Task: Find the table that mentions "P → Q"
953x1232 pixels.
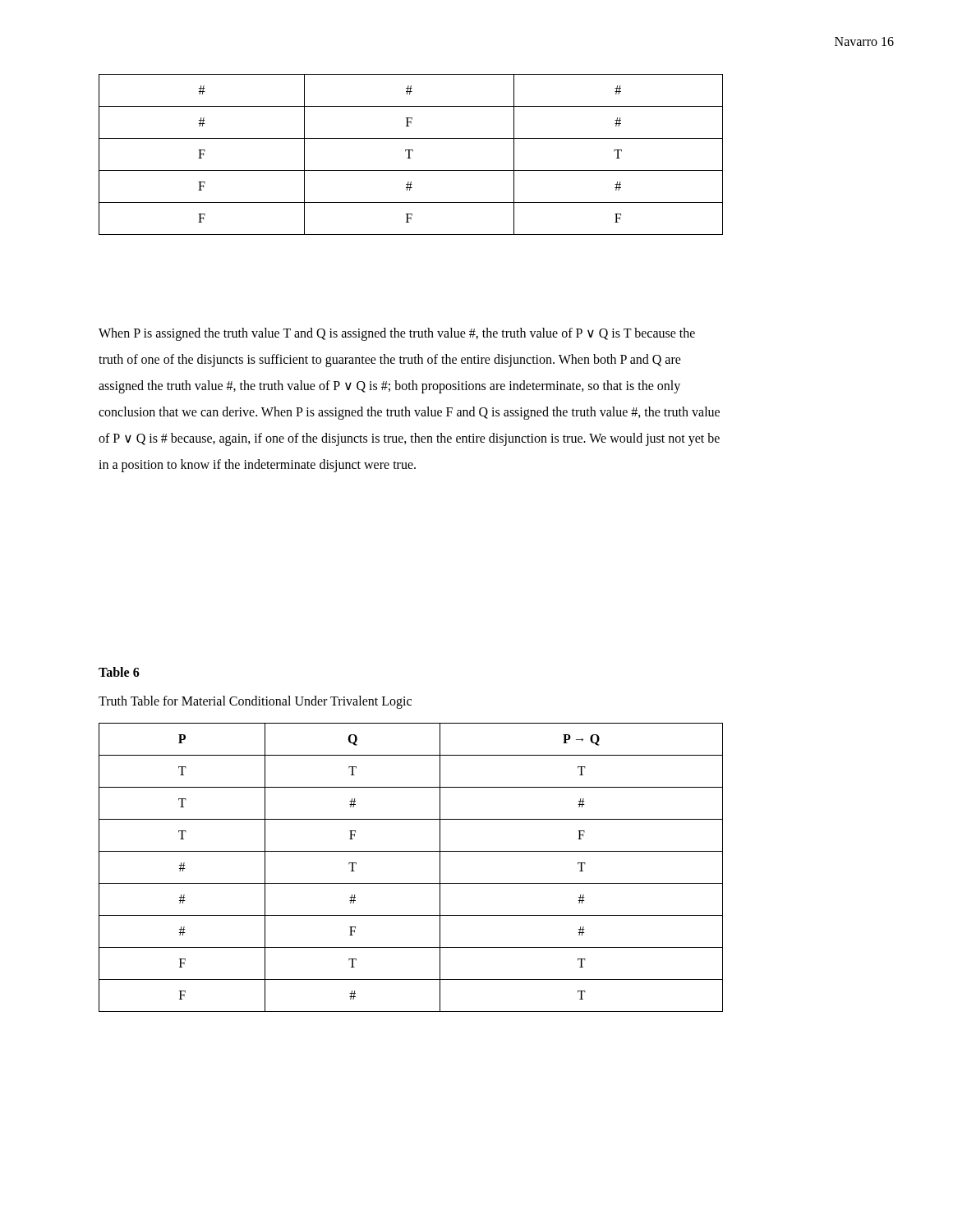Action: coord(411,867)
